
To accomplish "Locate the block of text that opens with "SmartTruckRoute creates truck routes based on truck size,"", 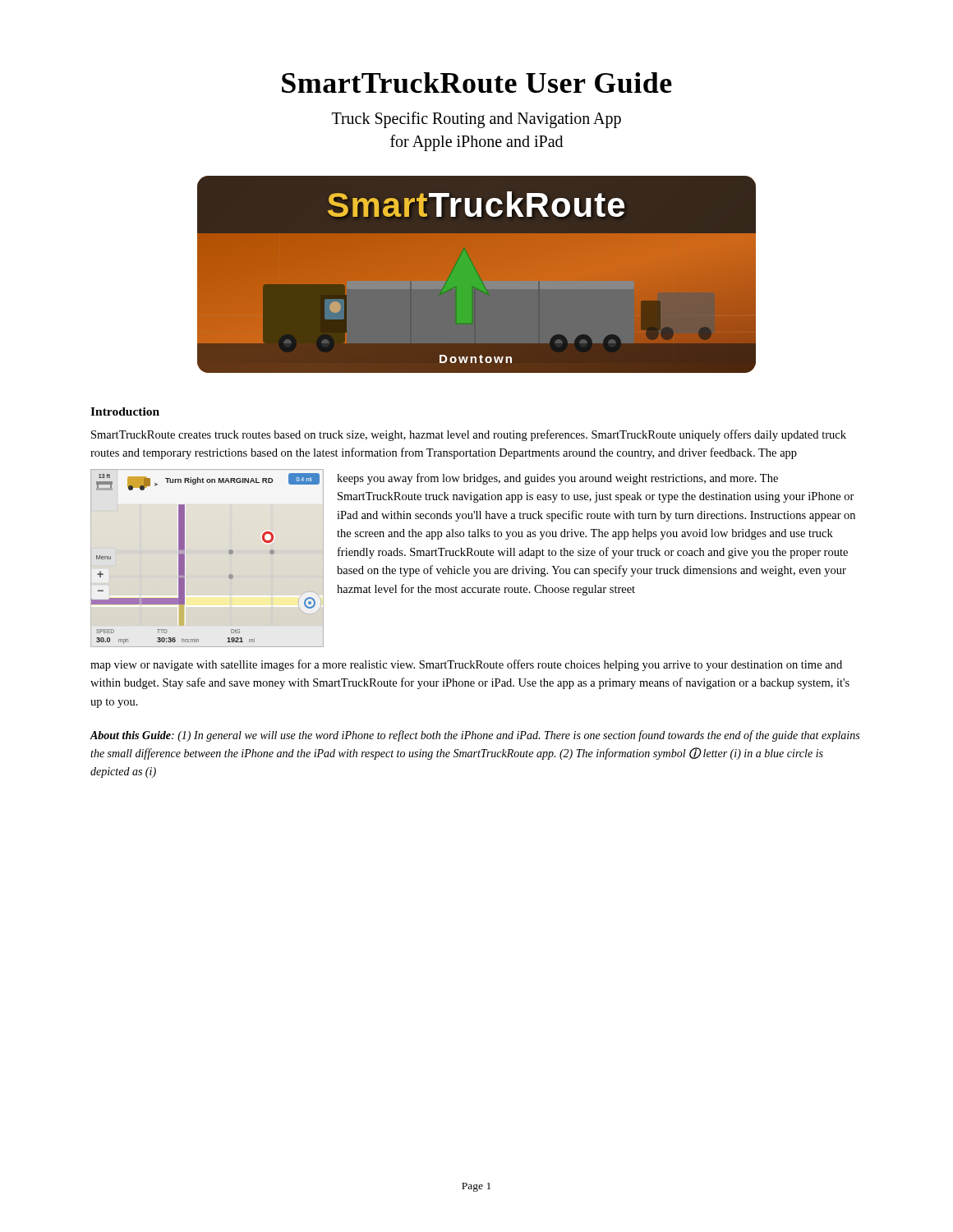I will coord(476,444).
